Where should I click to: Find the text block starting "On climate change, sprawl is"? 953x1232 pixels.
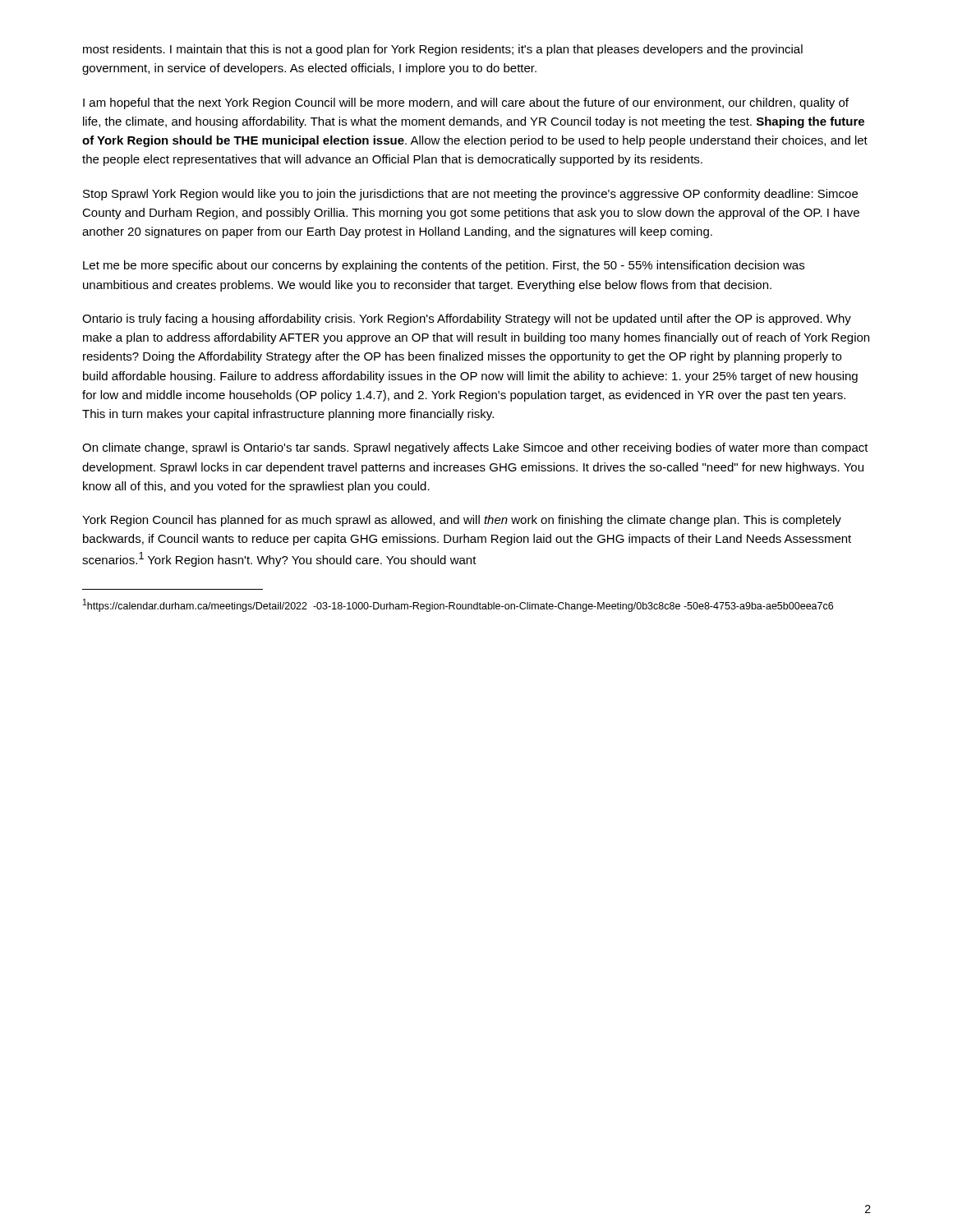475,466
